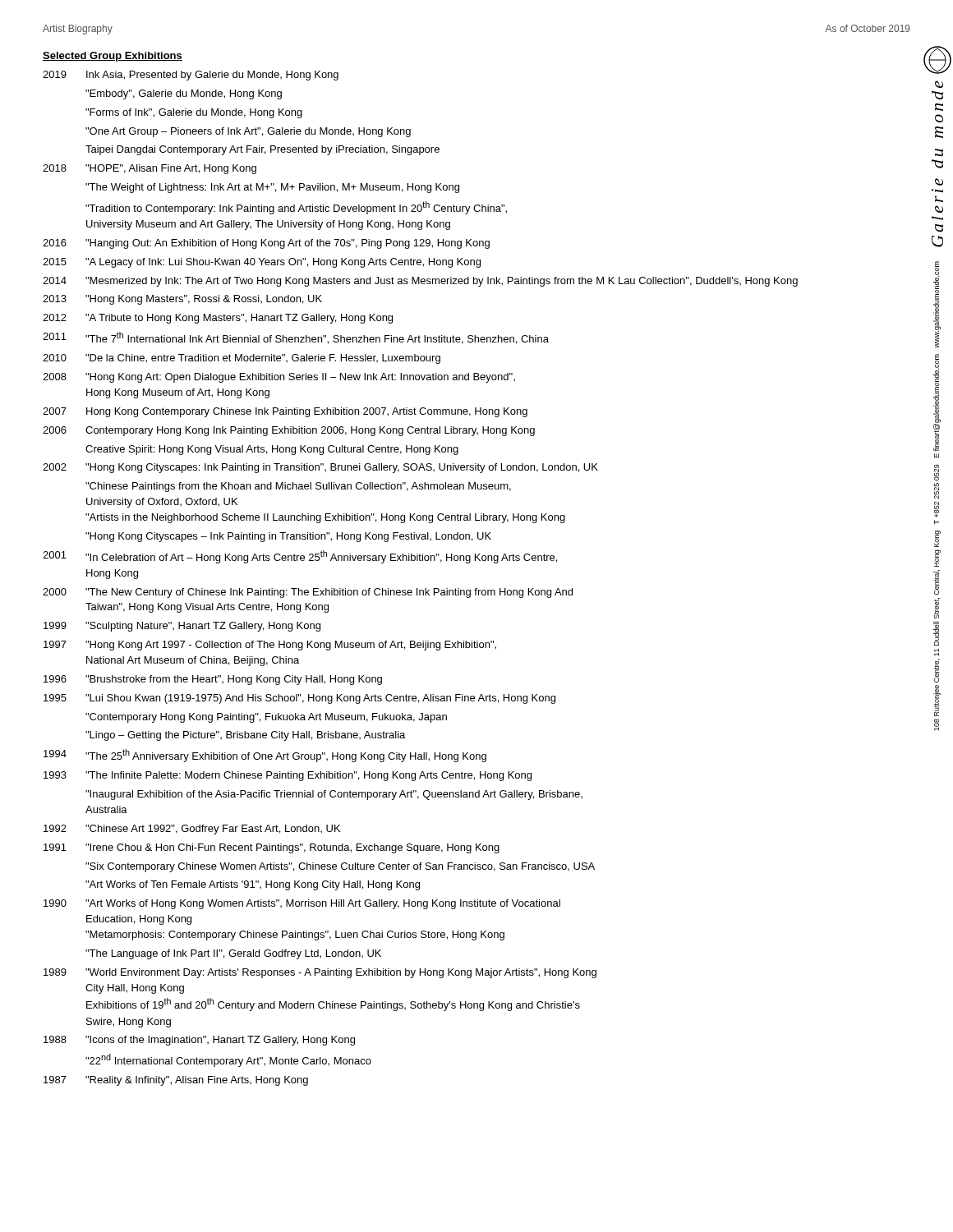Locate the list item that says ""Hong Kong Cityscapes – Ink"
The height and width of the screenshot is (1232, 953).
[449, 536]
